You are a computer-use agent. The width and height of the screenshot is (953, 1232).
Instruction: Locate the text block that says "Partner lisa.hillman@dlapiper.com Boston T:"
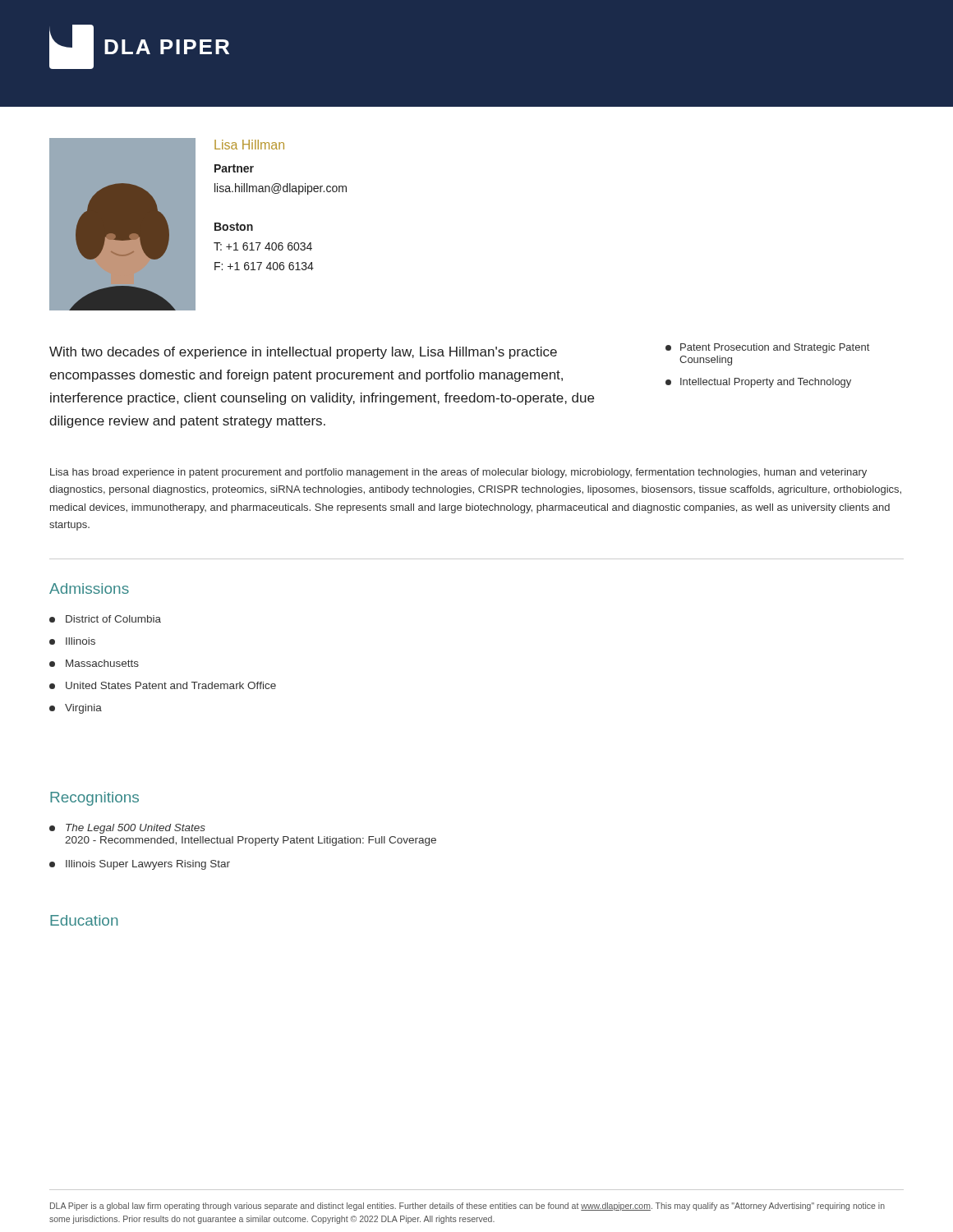234,168
